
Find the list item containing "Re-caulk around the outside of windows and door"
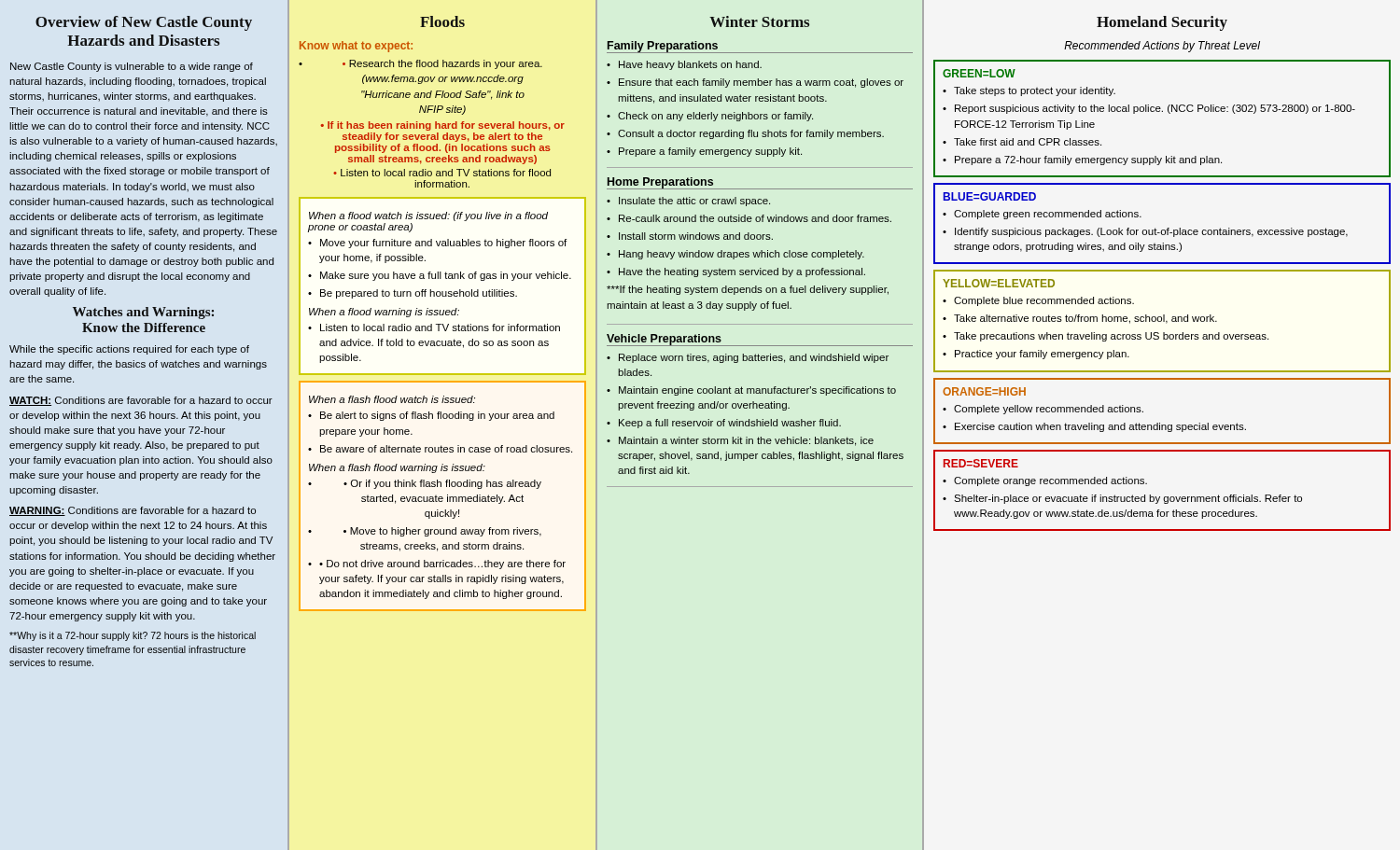point(755,218)
